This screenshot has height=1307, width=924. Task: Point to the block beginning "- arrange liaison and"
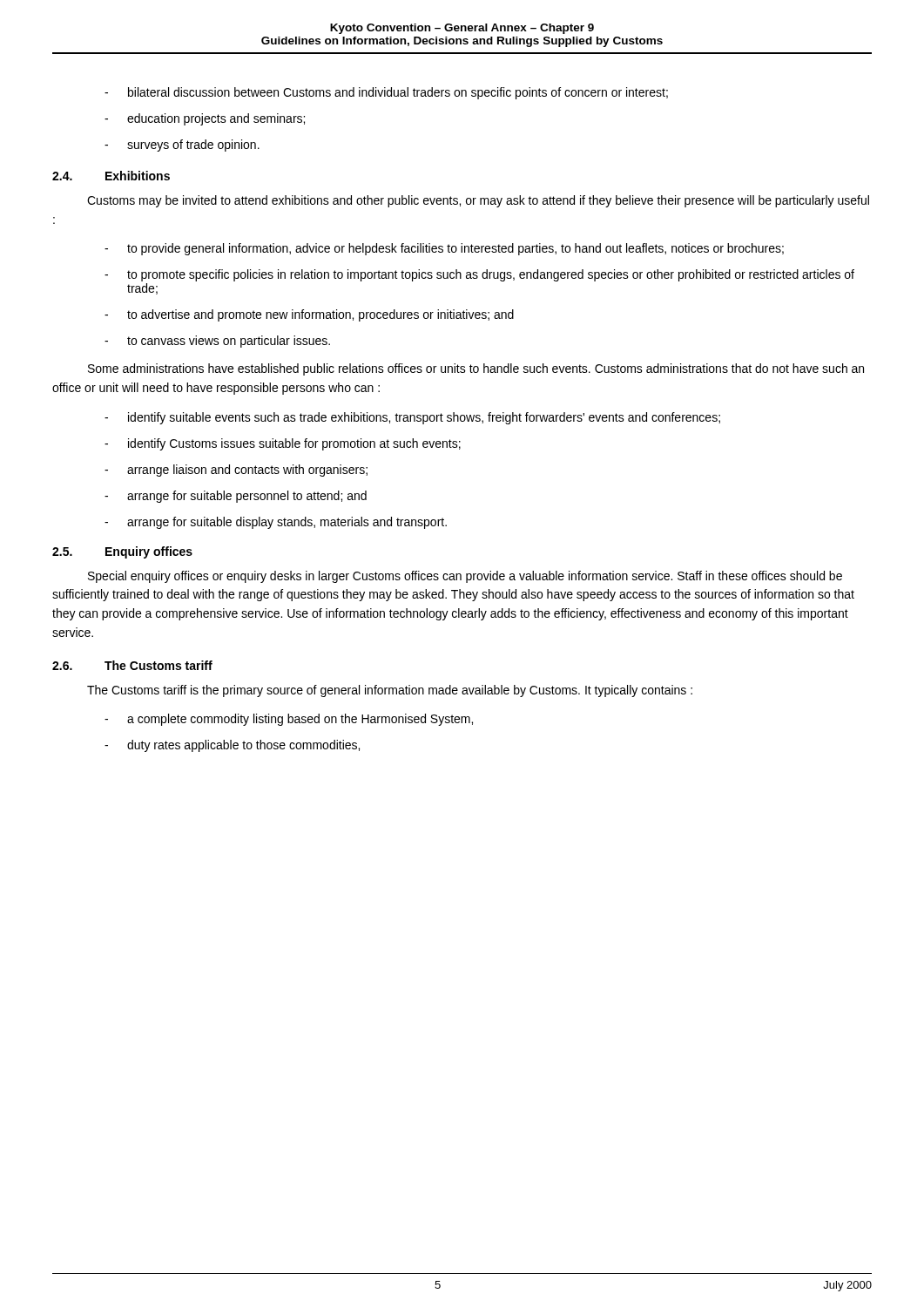point(236,471)
